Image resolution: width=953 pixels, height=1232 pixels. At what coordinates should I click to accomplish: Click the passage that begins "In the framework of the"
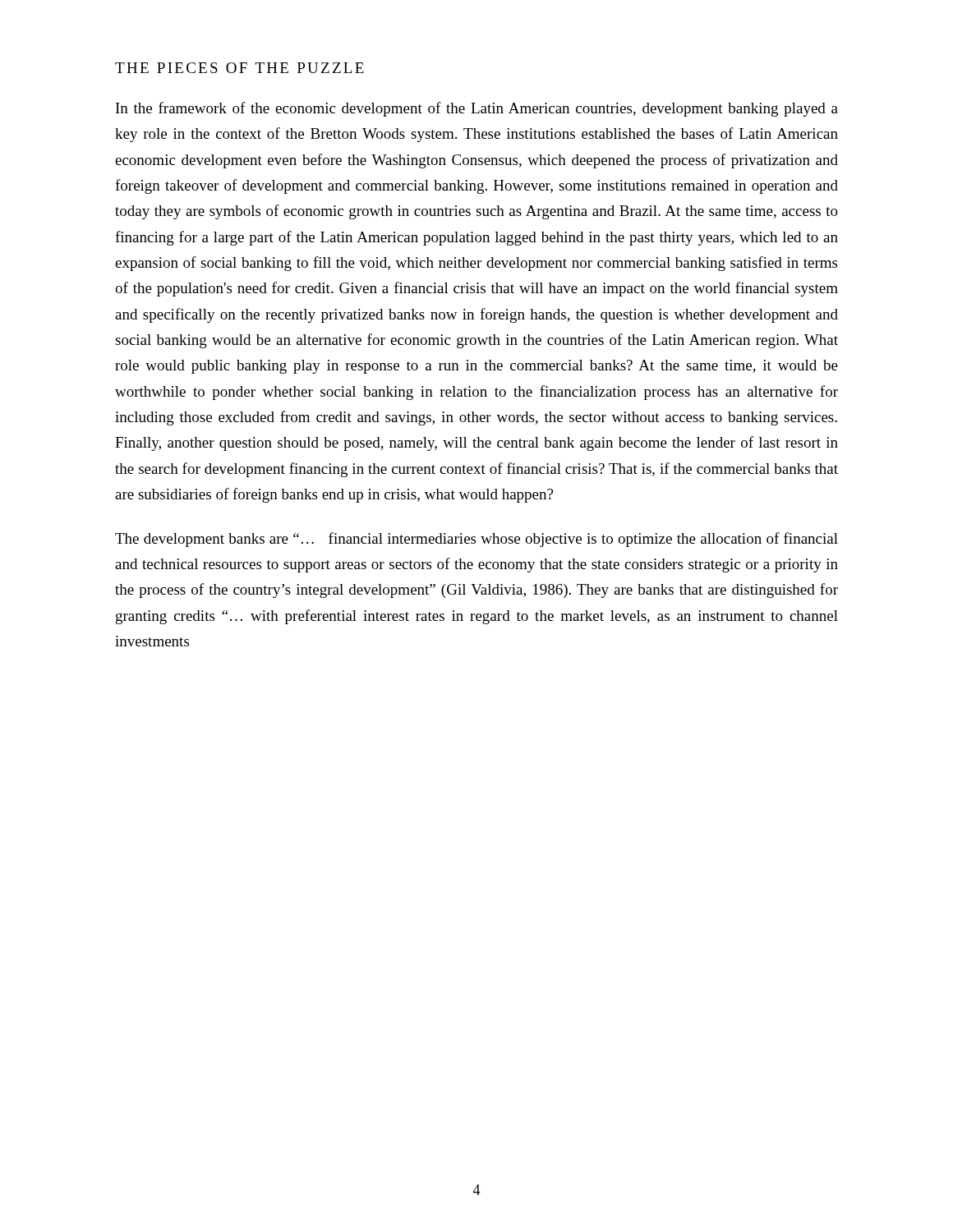click(x=476, y=301)
